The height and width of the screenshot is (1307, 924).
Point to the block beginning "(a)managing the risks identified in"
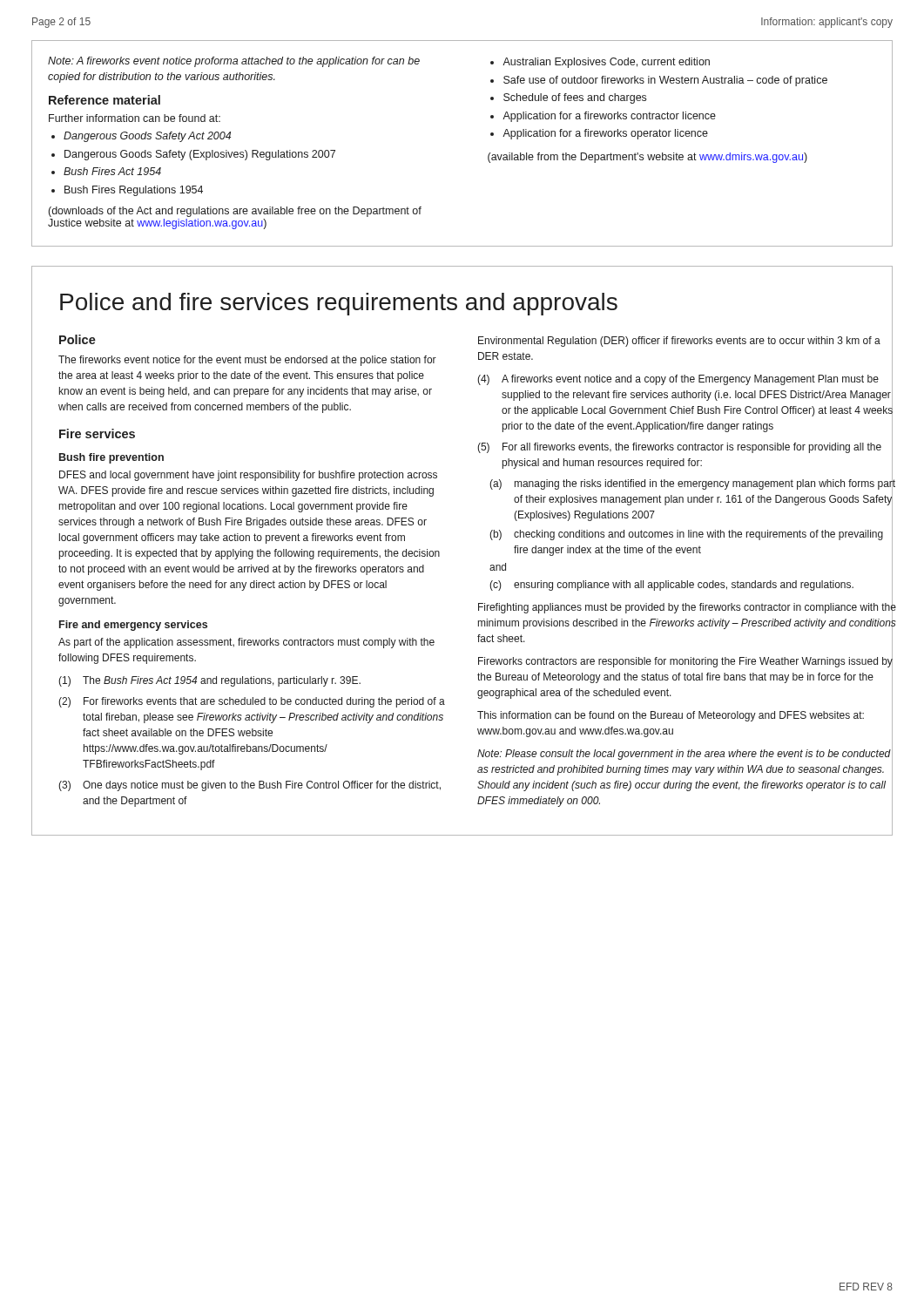tap(693, 499)
